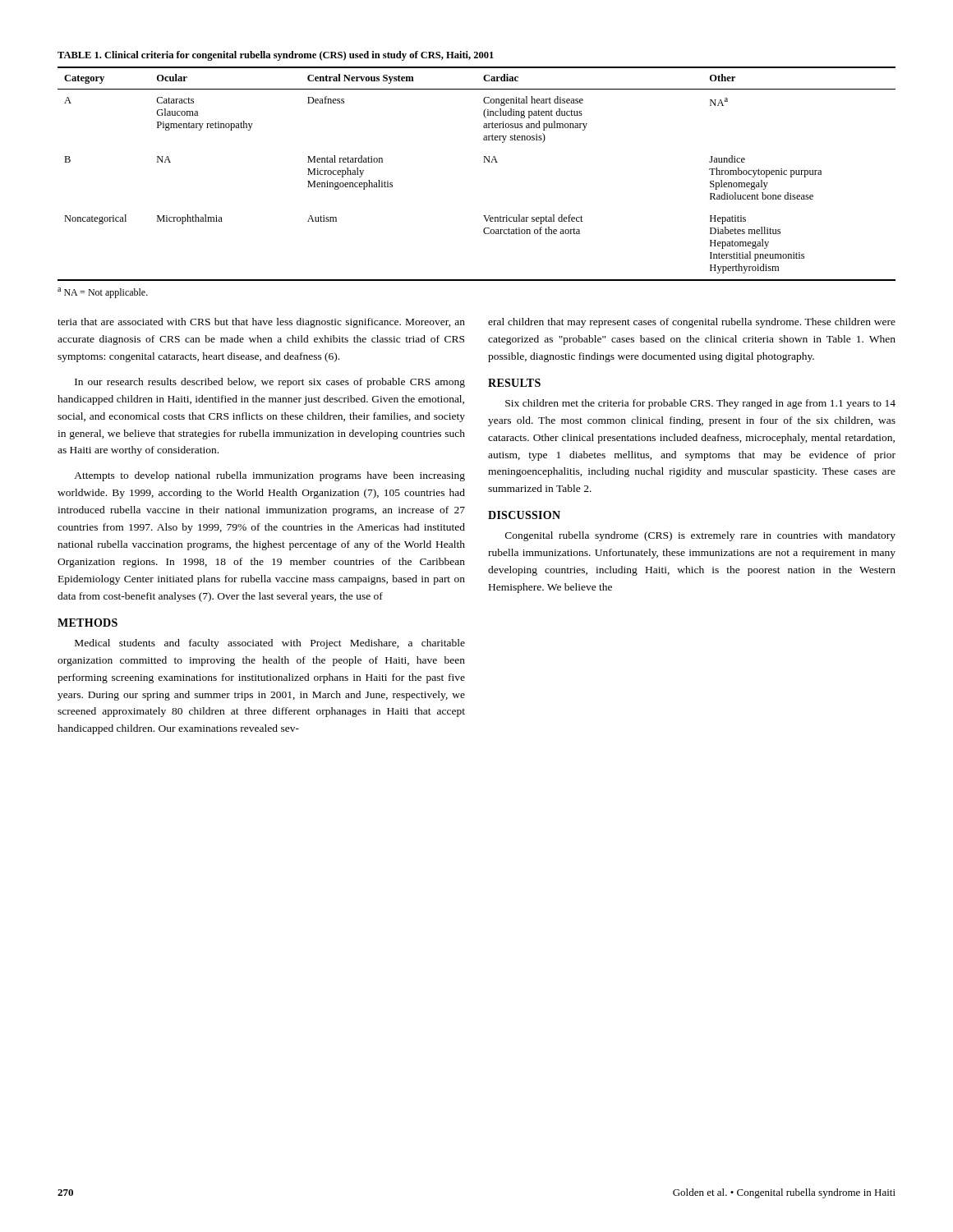Select the table
The height and width of the screenshot is (1232, 953).
coord(476,174)
